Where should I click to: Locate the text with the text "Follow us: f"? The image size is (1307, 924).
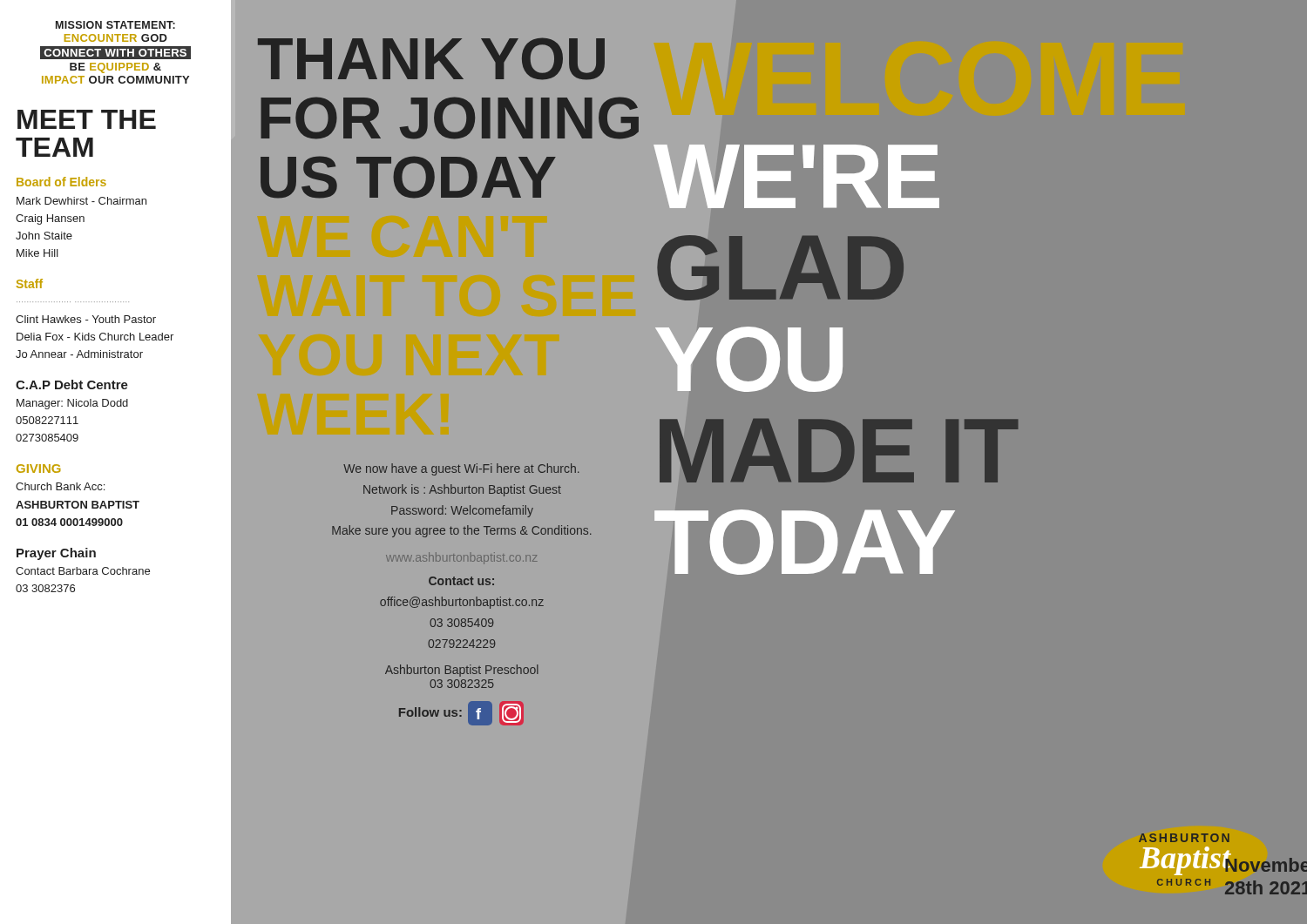click(461, 714)
